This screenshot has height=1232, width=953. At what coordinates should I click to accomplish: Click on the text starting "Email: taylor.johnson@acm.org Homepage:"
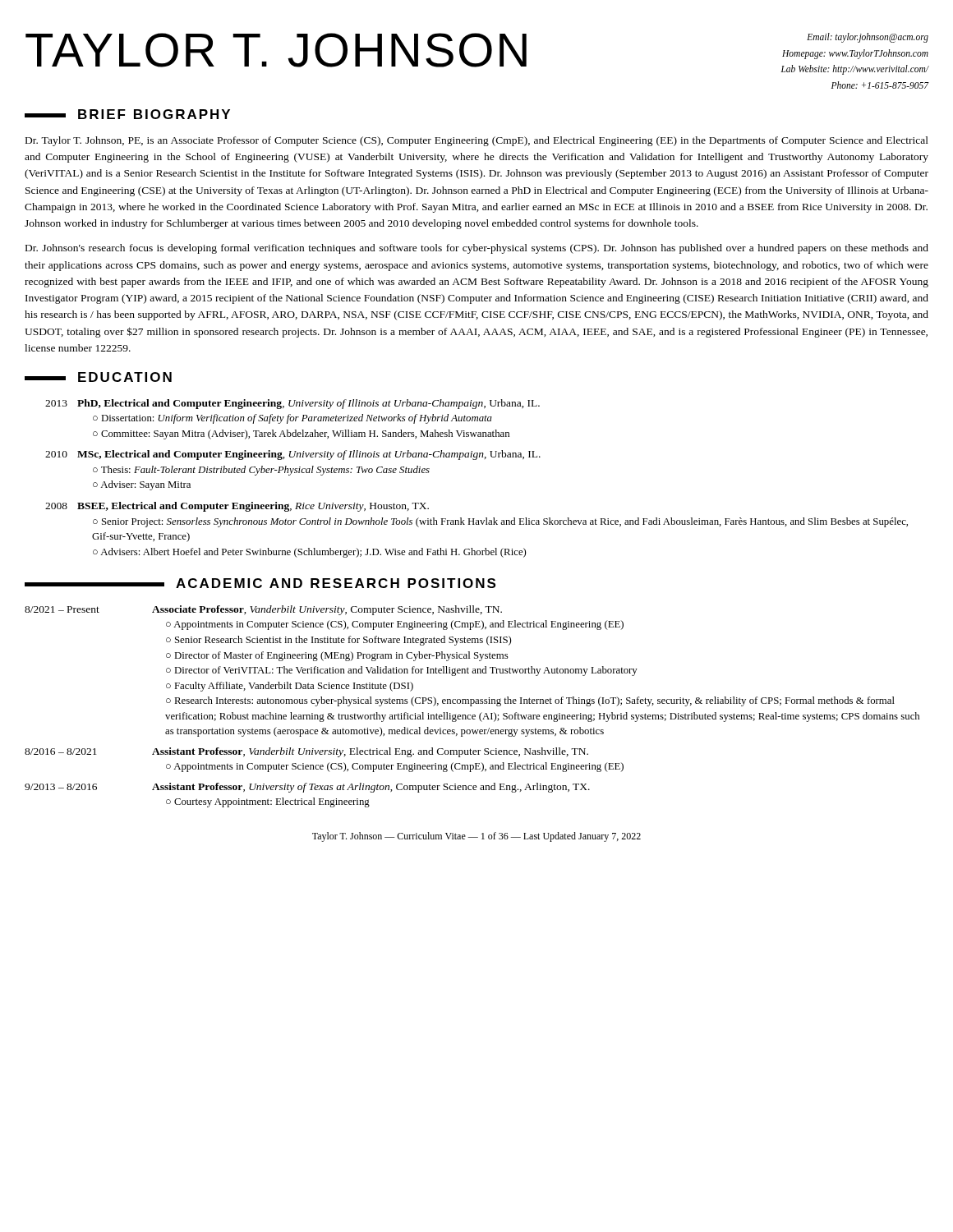pyautogui.click(x=855, y=61)
